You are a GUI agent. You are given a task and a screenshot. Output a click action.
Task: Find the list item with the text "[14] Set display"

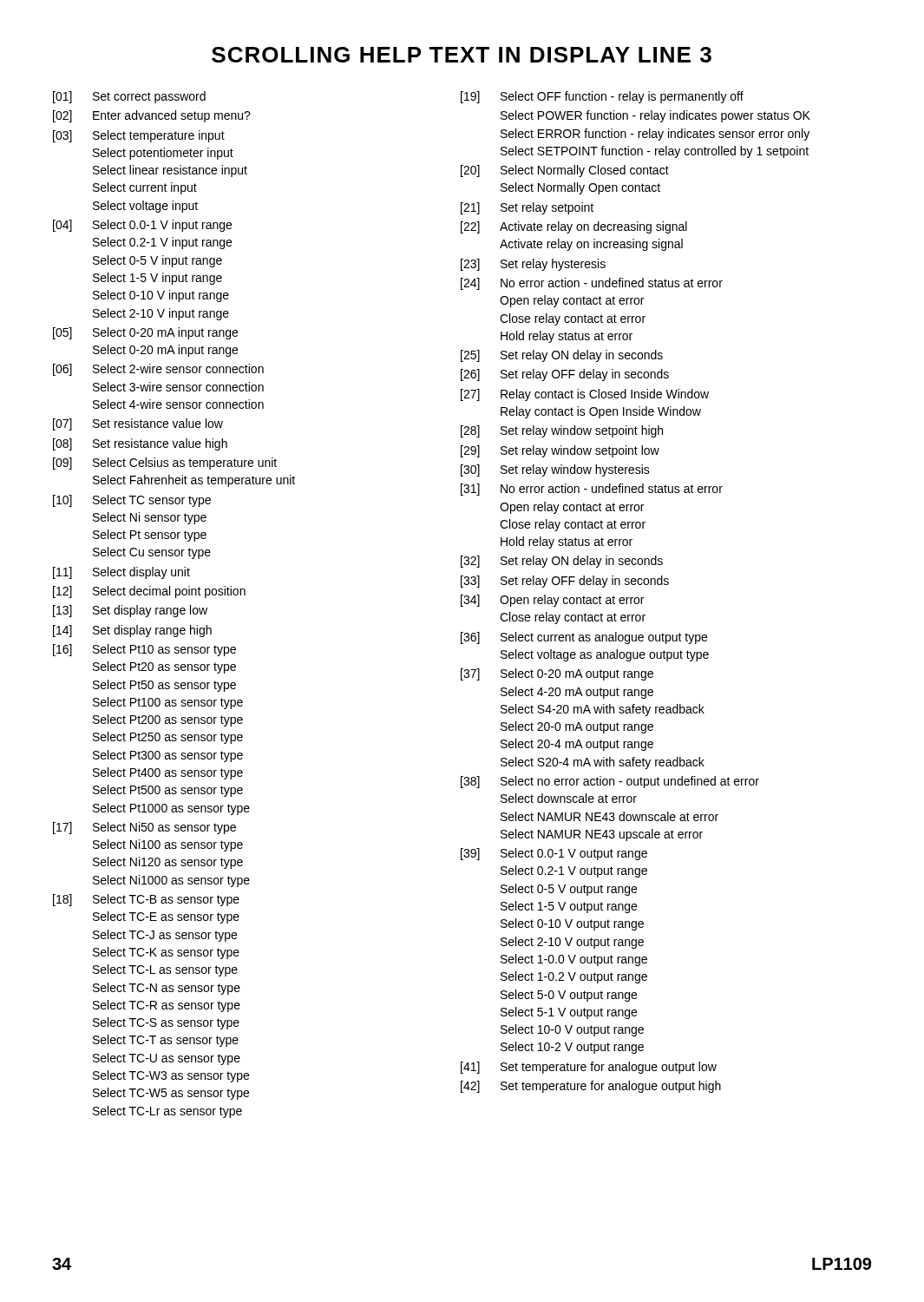pos(132,630)
